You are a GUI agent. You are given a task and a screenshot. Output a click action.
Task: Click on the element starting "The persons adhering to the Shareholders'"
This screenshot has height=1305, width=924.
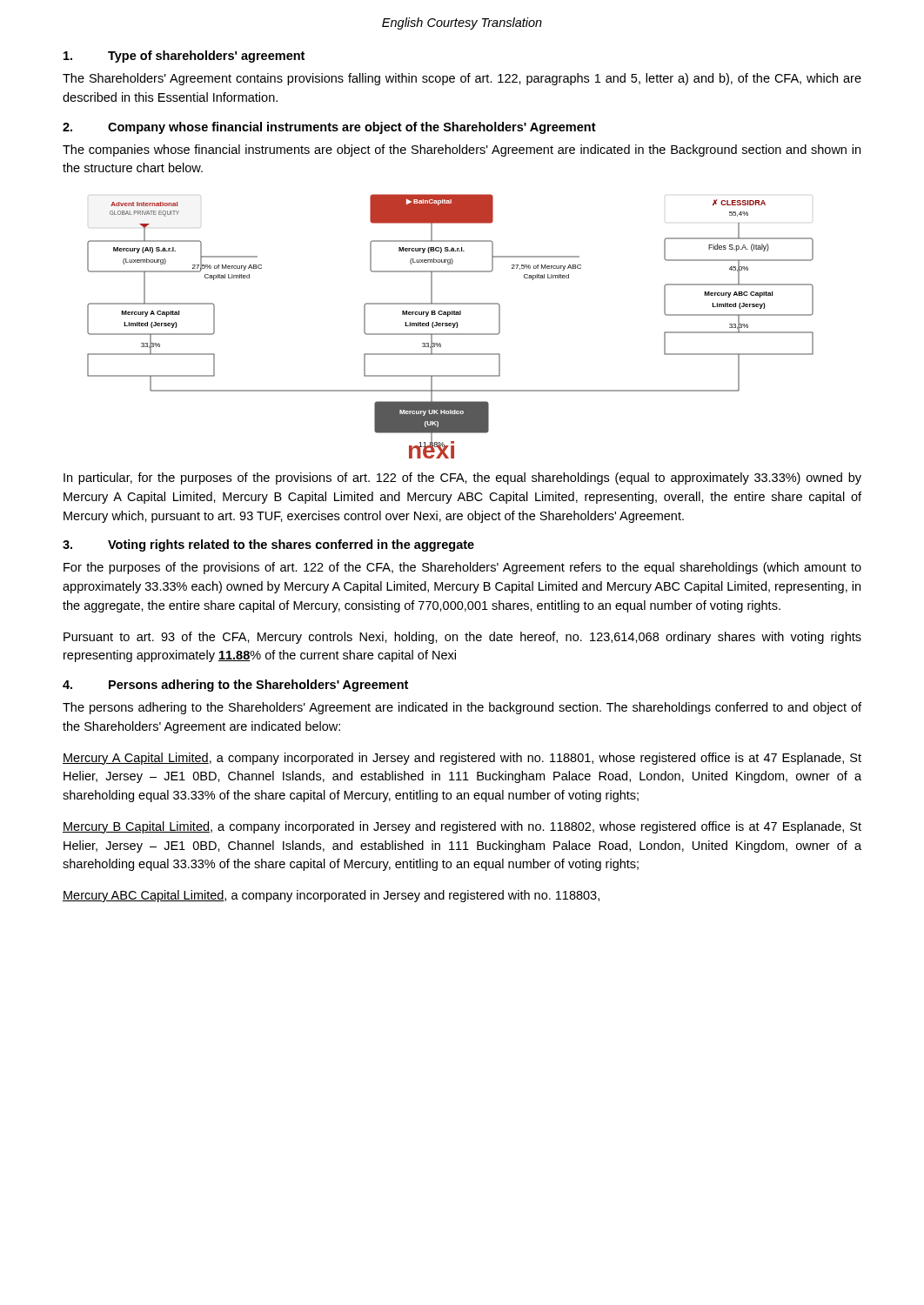(462, 717)
